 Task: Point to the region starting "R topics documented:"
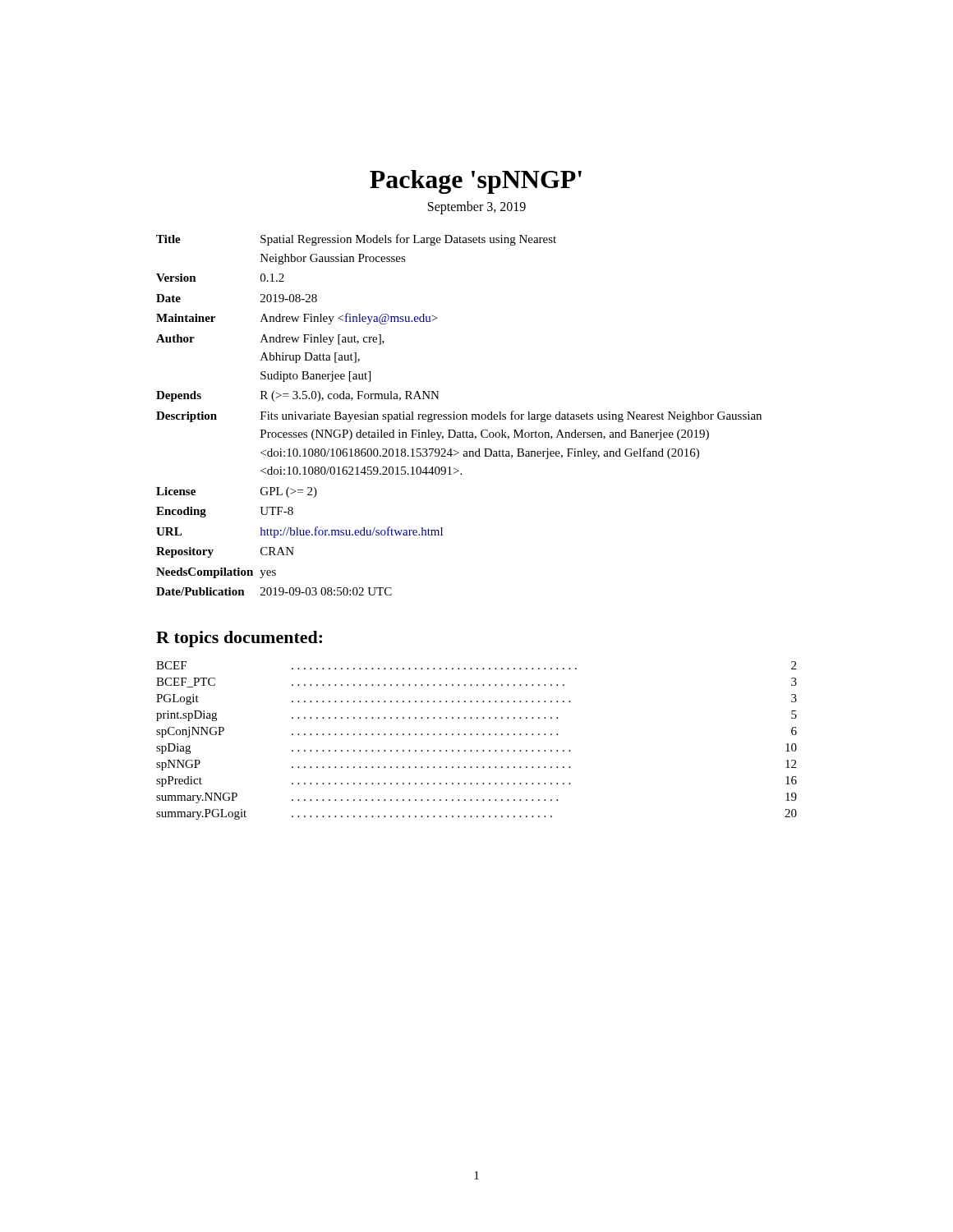click(x=240, y=637)
